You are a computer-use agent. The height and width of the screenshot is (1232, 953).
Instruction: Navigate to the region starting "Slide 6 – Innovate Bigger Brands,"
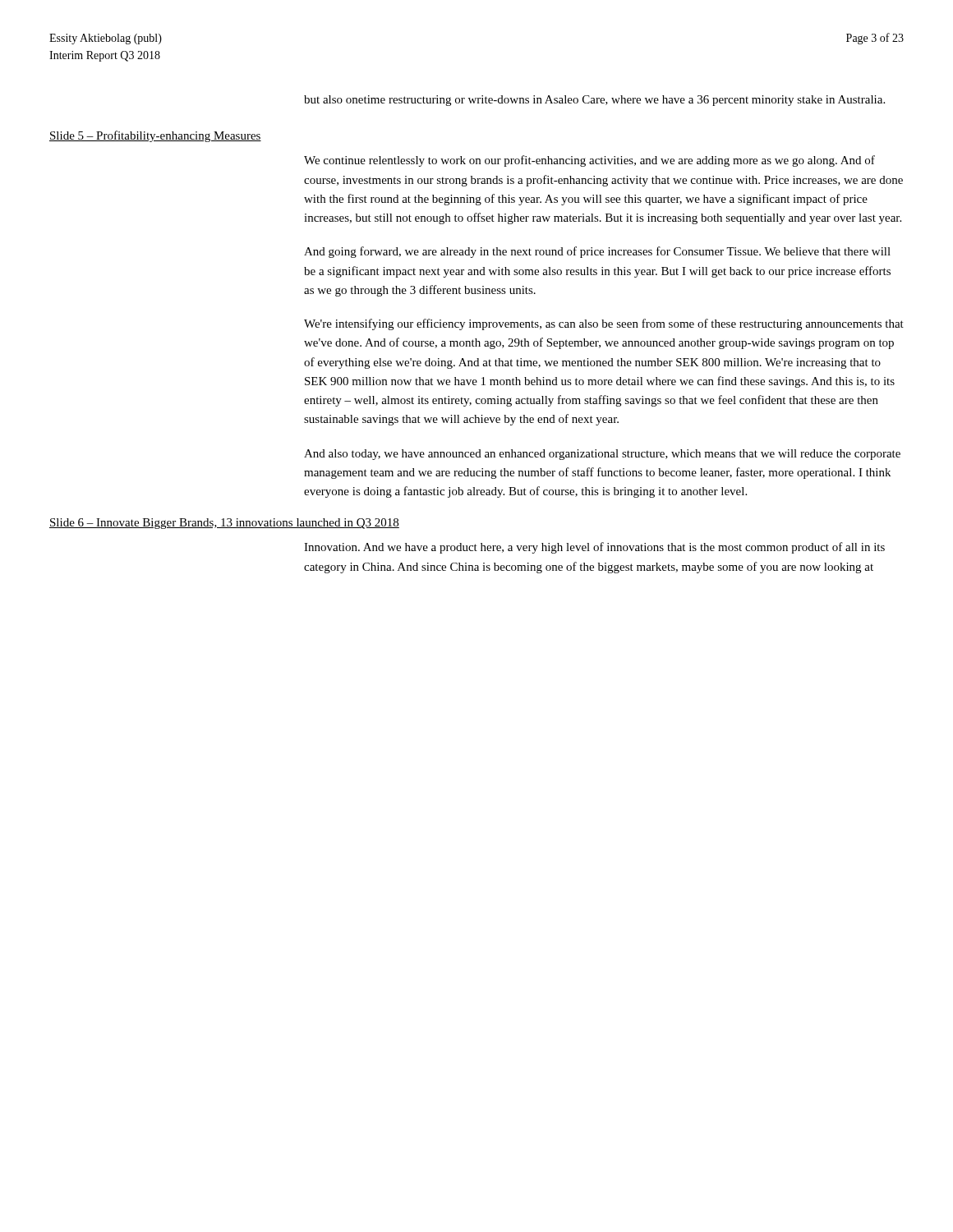[224, 523]
